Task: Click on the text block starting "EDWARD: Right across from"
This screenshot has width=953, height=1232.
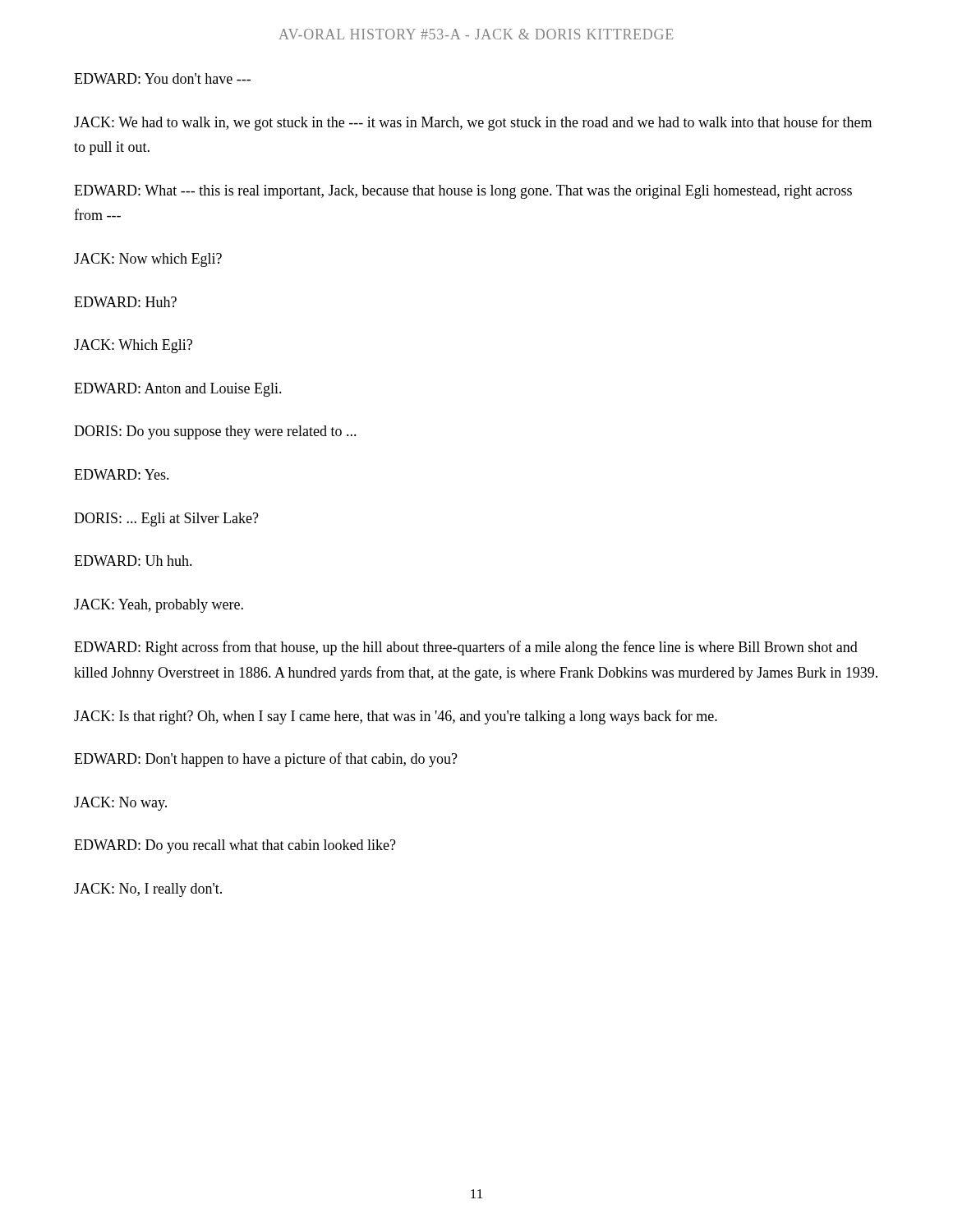Action: [476, 660]
